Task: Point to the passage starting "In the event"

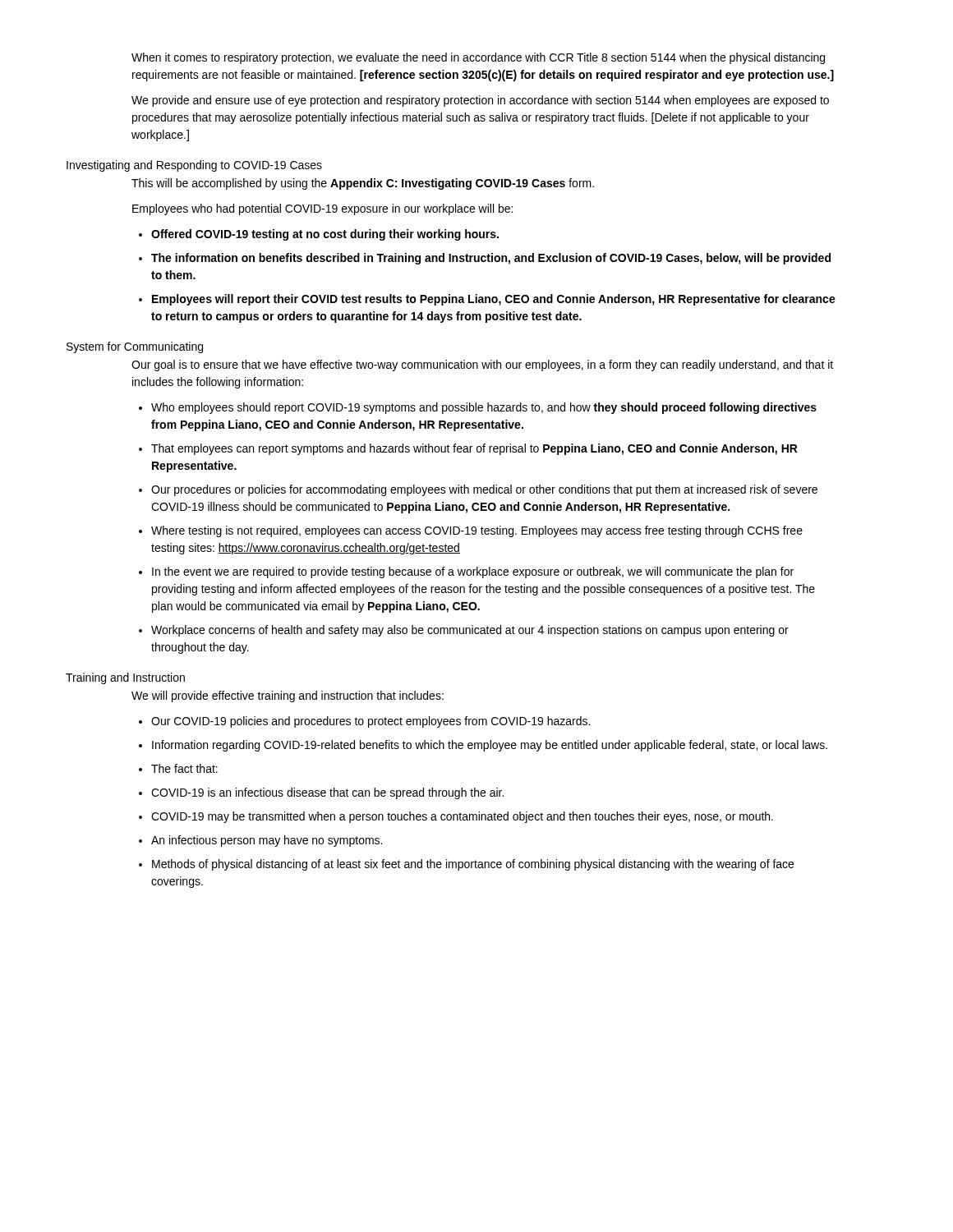Action: point(483,589)
